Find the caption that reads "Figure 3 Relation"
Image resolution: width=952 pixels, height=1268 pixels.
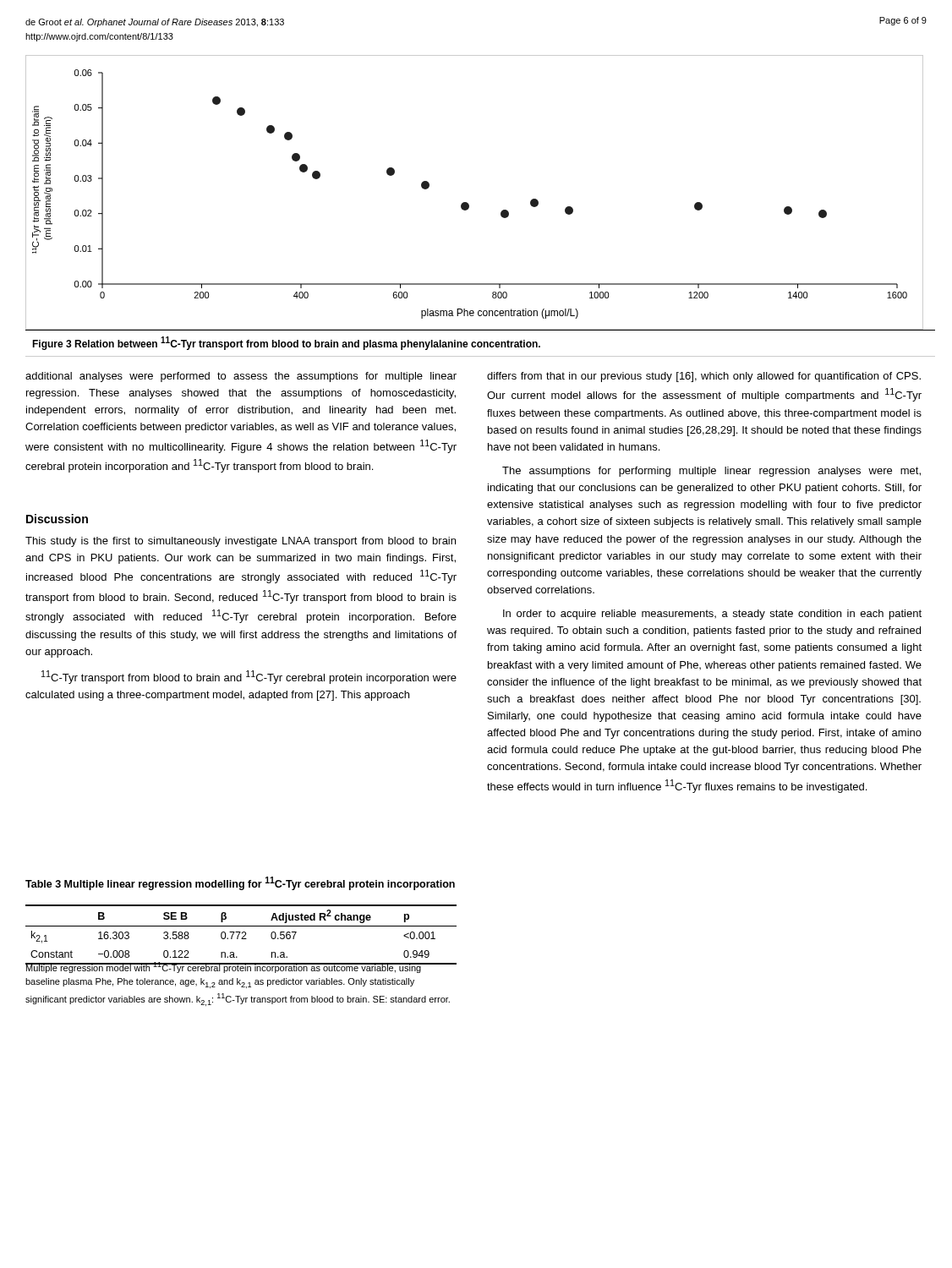click(x=286, y=343)
